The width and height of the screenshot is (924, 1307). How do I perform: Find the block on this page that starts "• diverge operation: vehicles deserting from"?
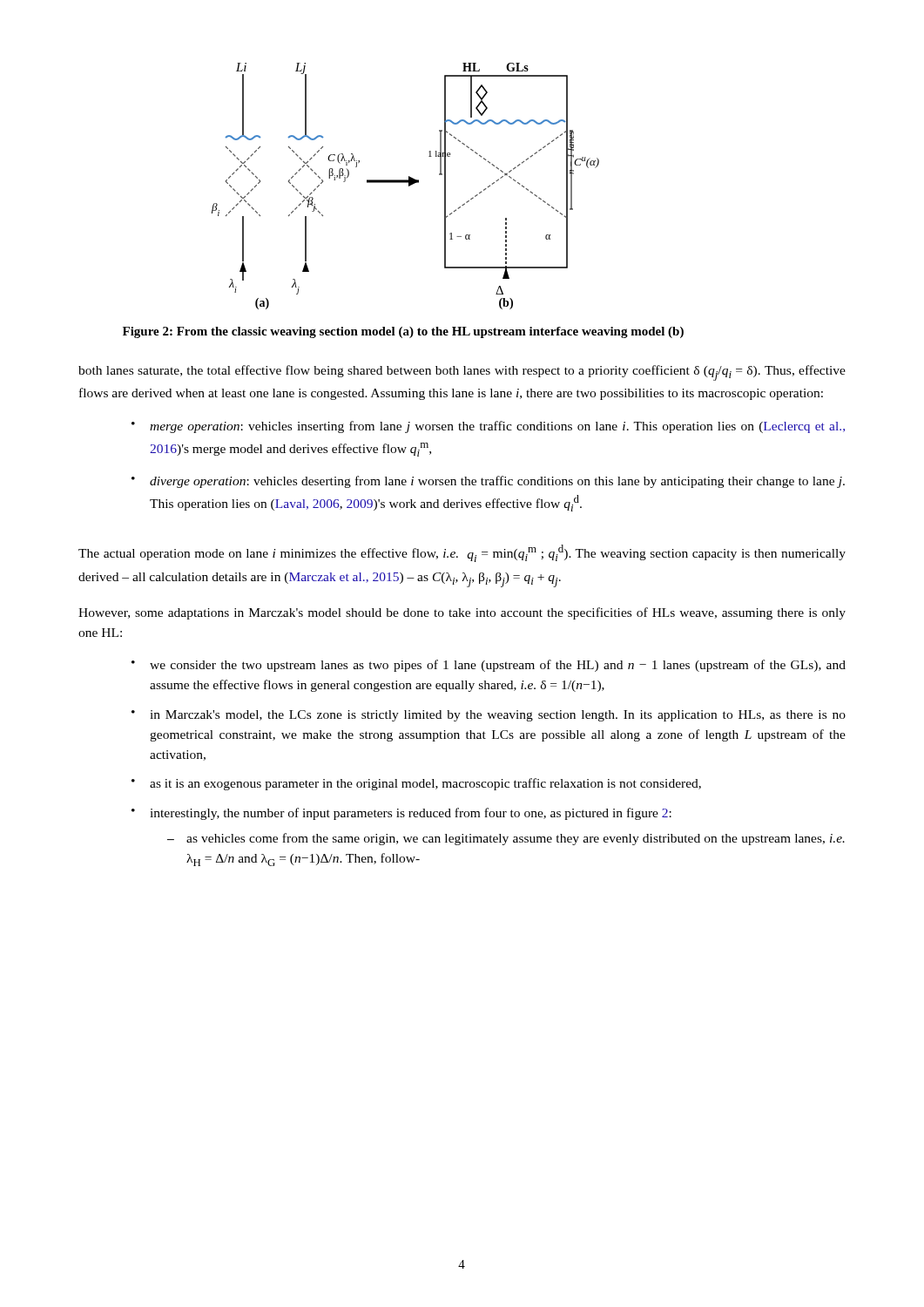coord(488,493)
